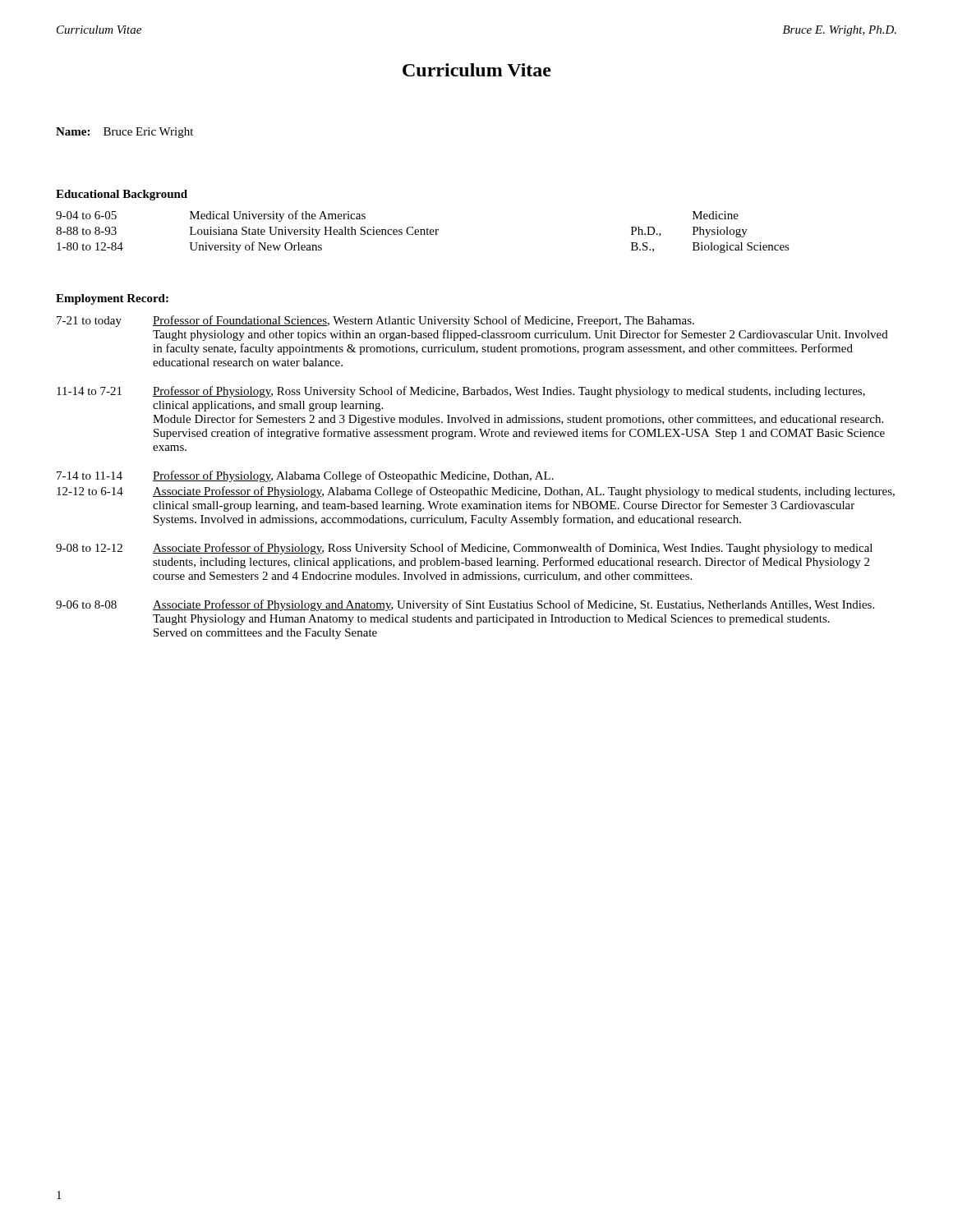This screenshot has width=953, height=1232.
Task: Find the region starting "9-06 to 8-08 Associate Professor of"
Action: coord(476,619)
